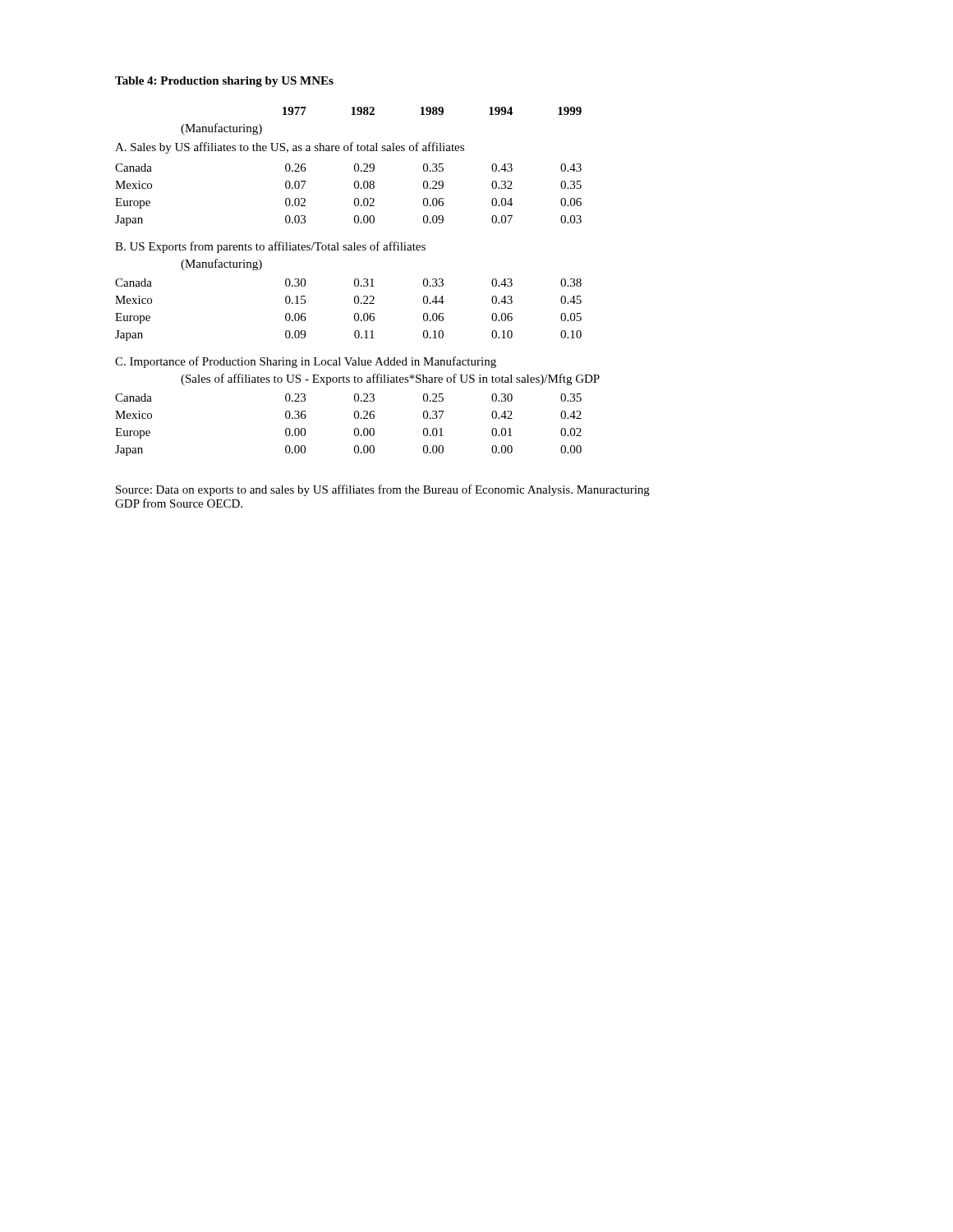Viewport: 953px width, 1232px height.
Task: Select the text block starting "Source: Data on exports to and"
Action: [x=382, y=496]
